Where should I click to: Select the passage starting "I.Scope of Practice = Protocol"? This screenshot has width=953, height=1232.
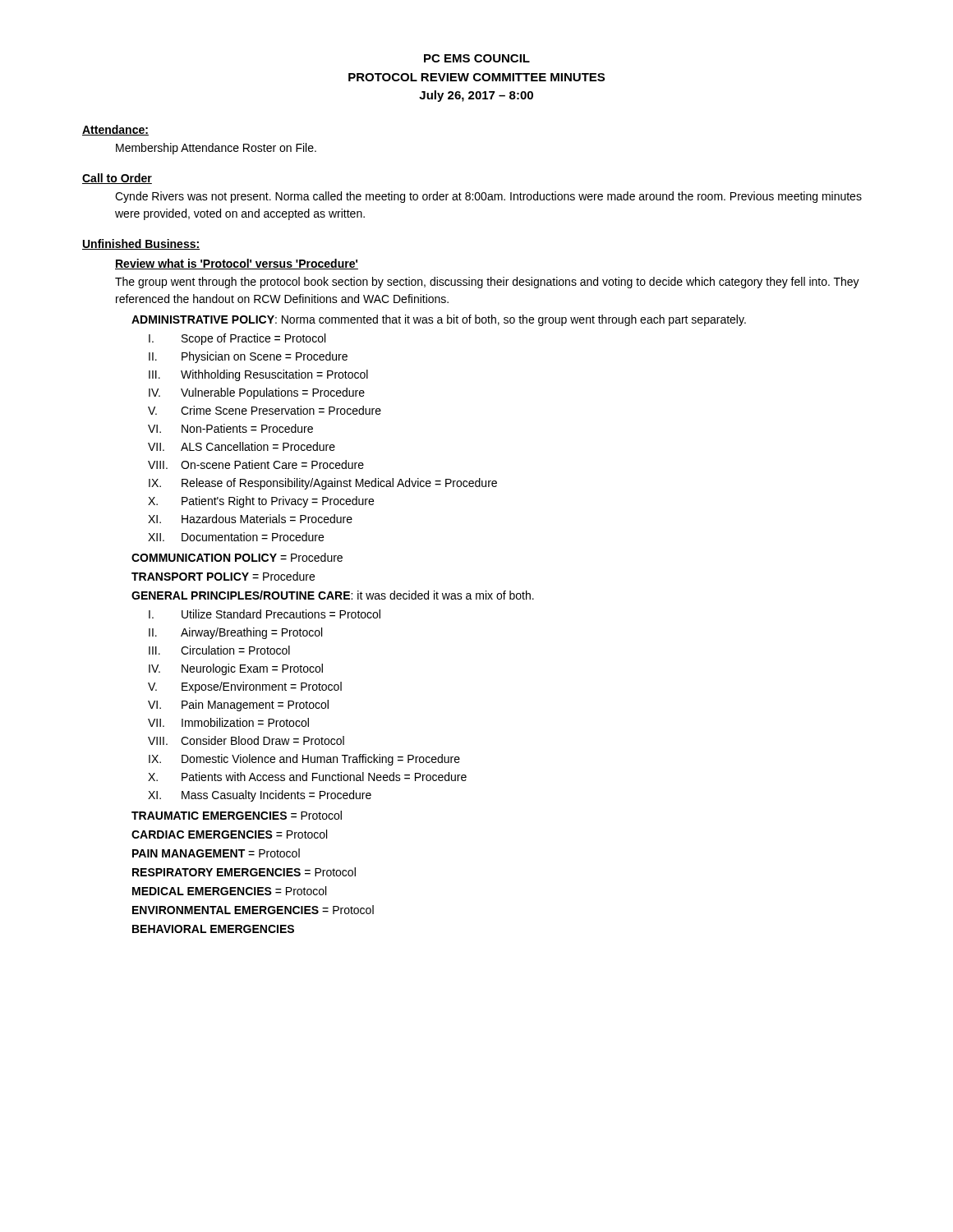tap(237, 338)
